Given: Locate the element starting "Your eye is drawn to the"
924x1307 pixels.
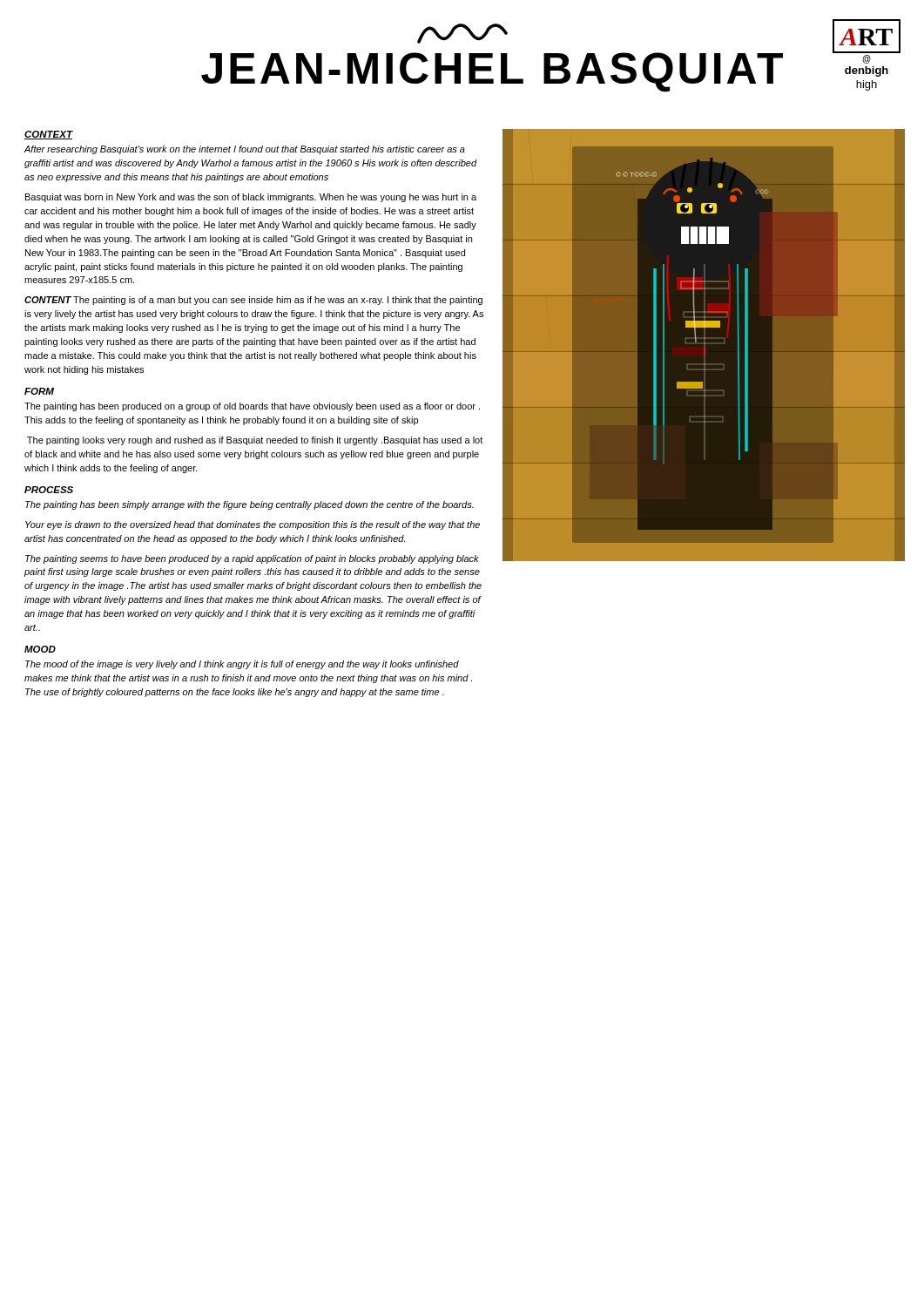Looking at the screenshot, I should (x=252, y=531).
